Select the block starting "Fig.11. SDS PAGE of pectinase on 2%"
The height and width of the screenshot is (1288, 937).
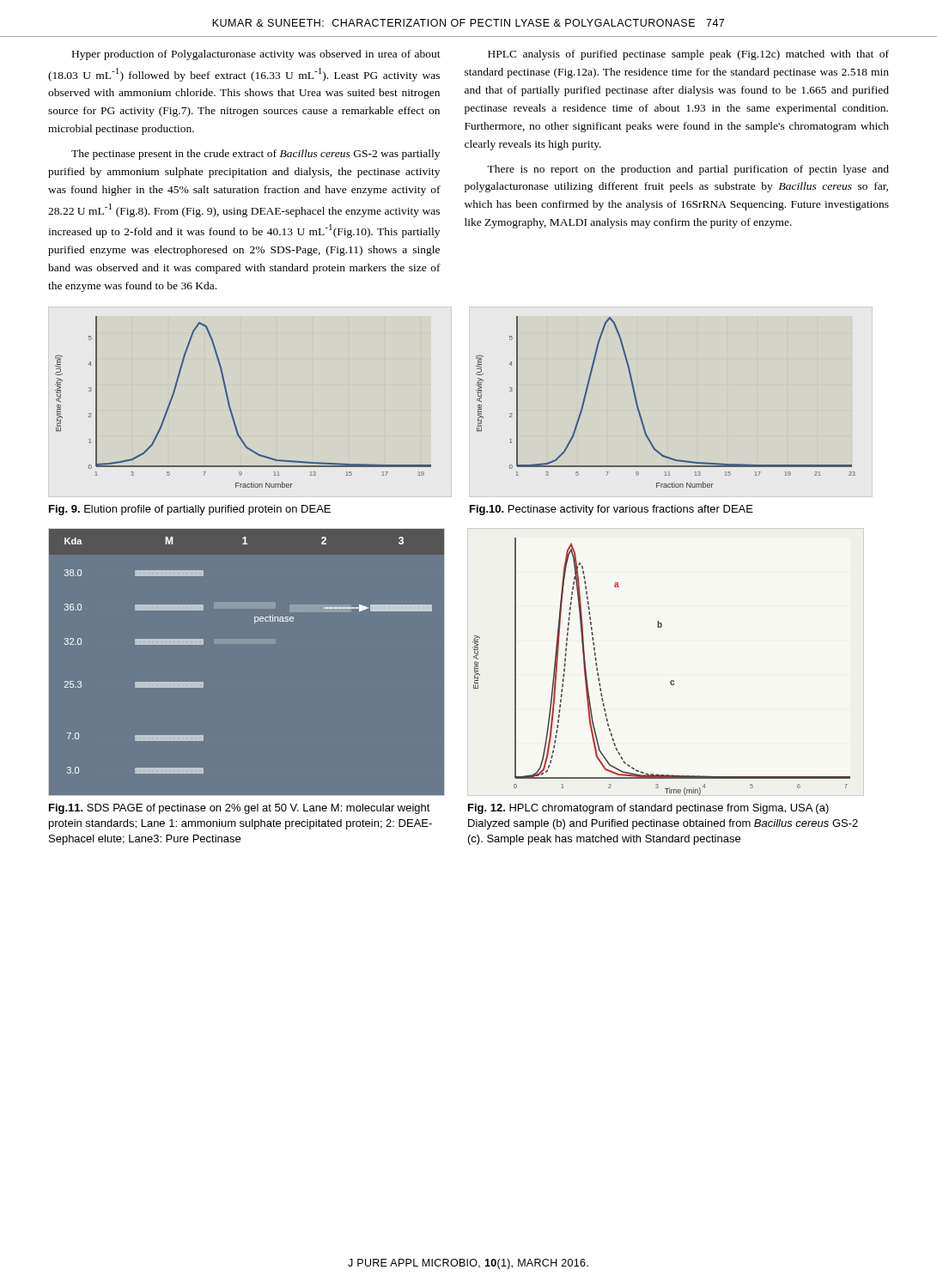240,823
